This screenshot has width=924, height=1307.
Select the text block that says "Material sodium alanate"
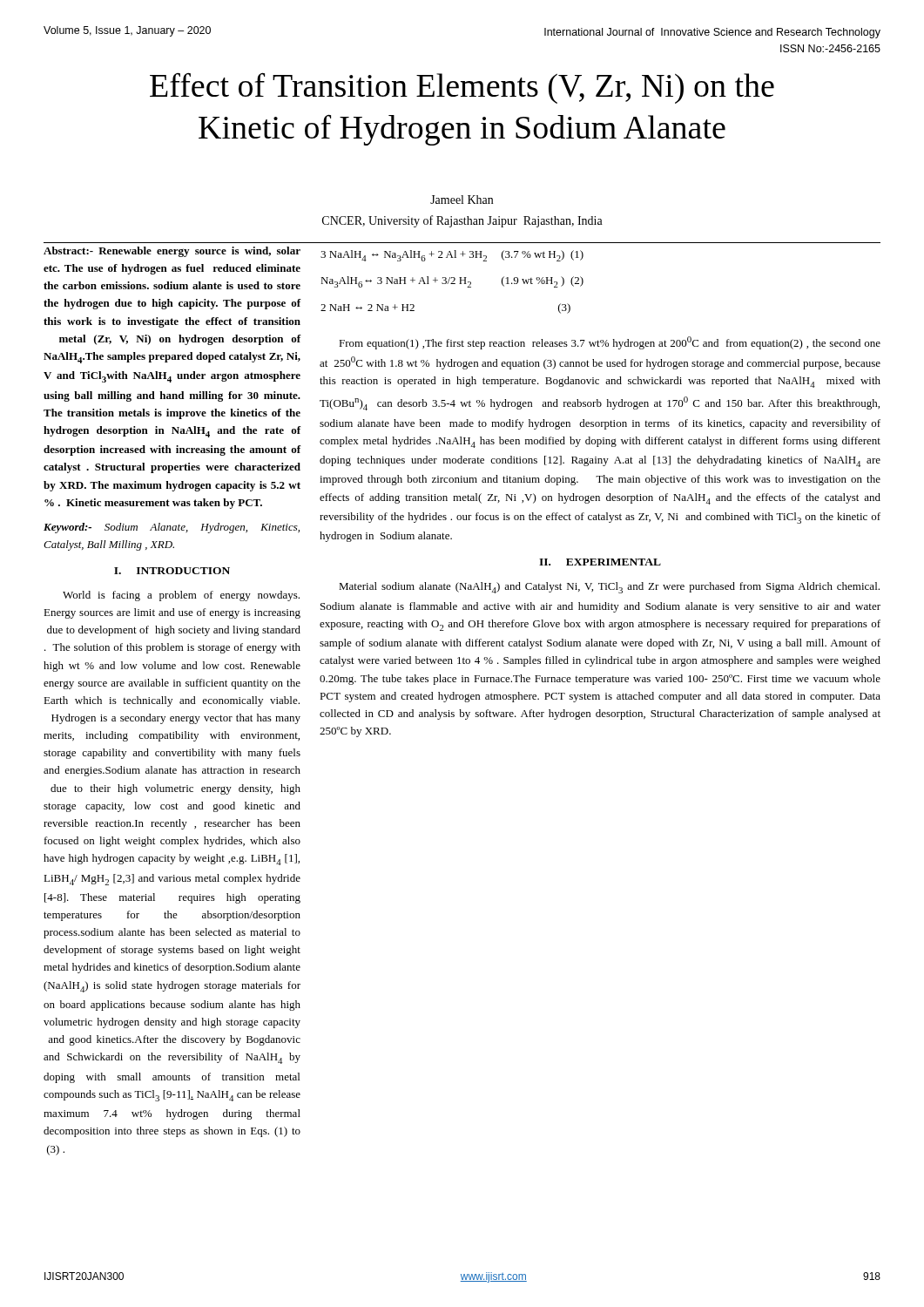pos(600,659)
